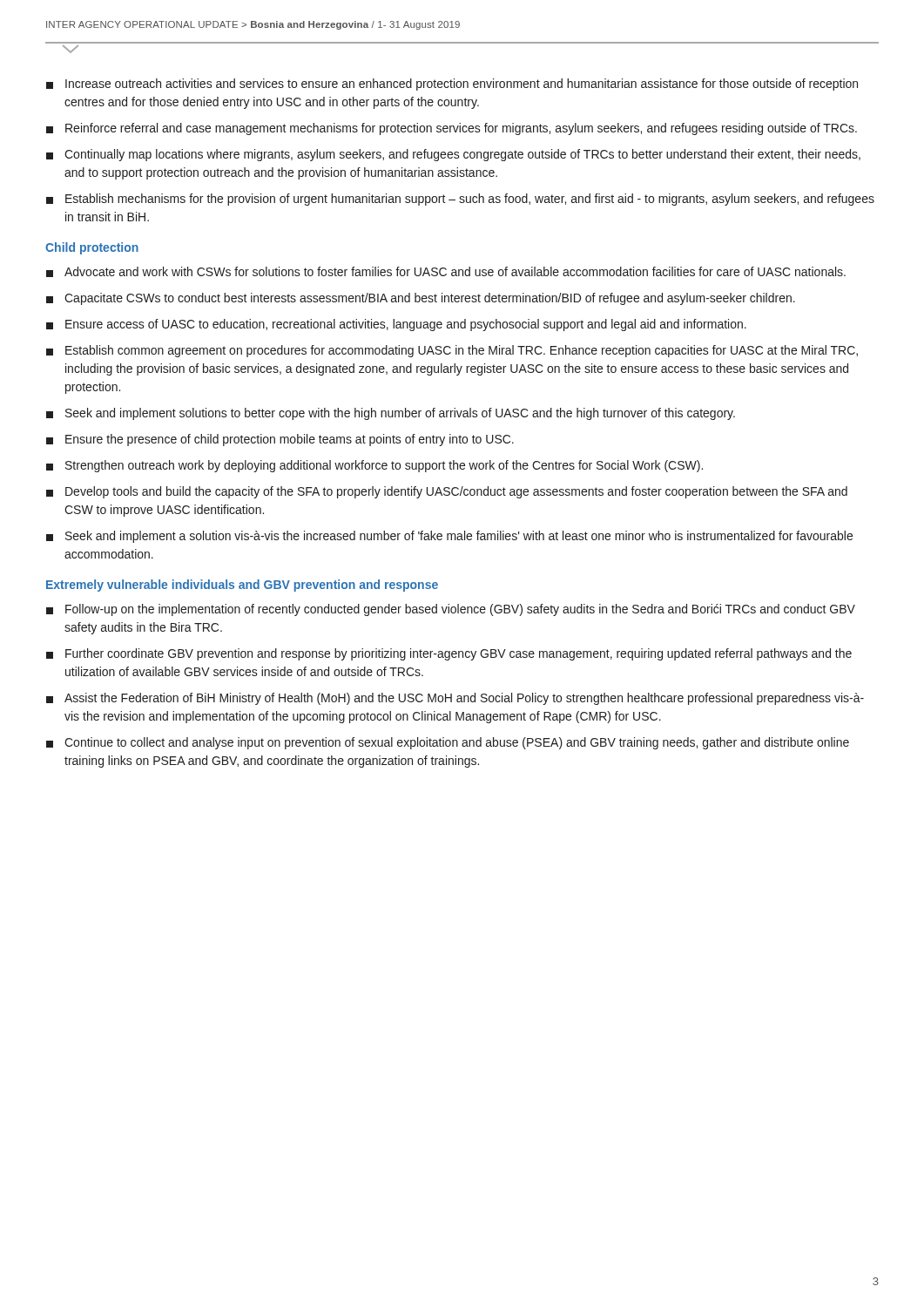Image resolution: width=924 pixels, height=1307 pixels.
Task: Find the element starting "Establish mechanisms for the provision of urgent humanitarian"
Action: [462, 208]
